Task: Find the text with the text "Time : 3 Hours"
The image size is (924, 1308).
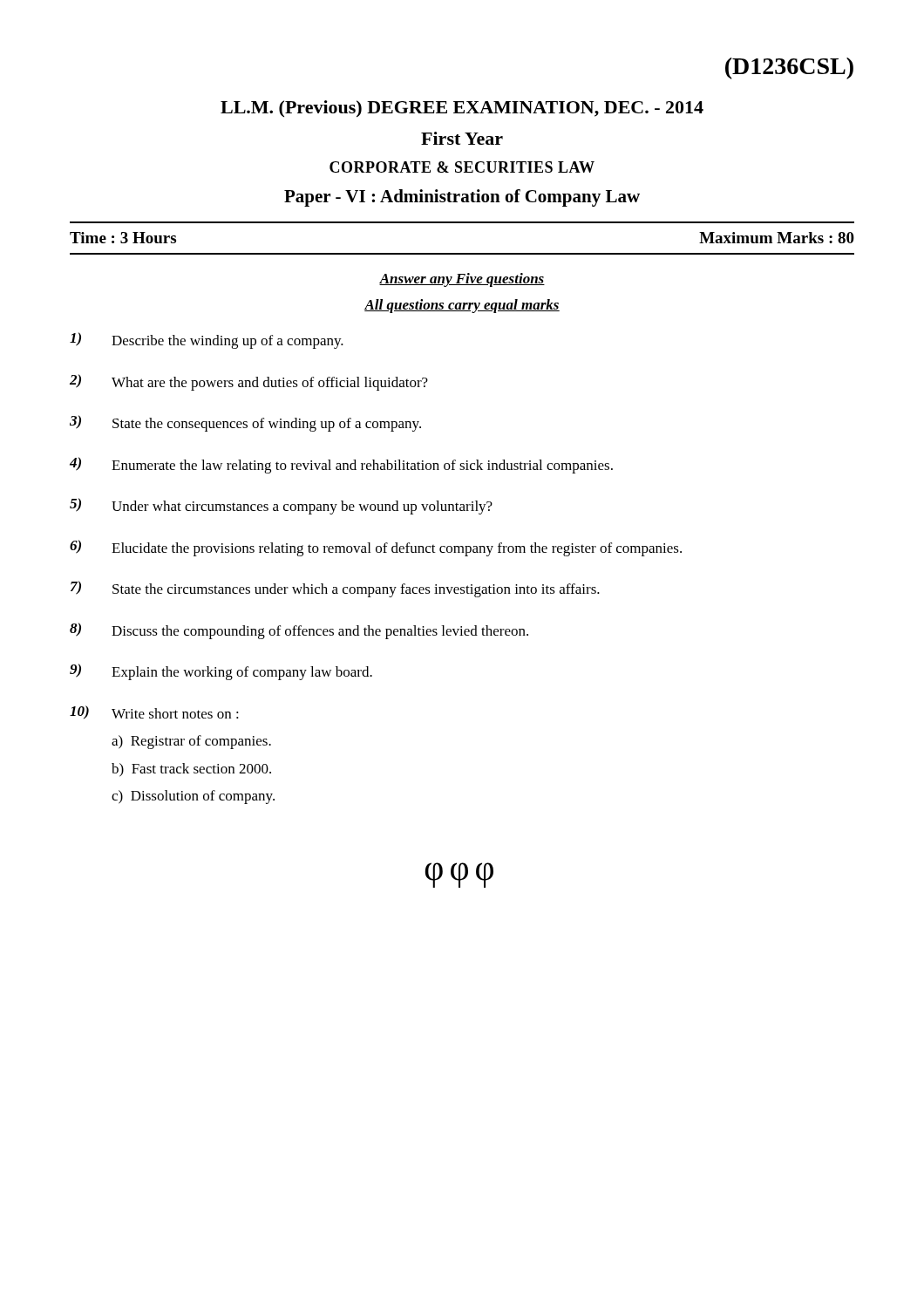Action: tap(123, 238)
